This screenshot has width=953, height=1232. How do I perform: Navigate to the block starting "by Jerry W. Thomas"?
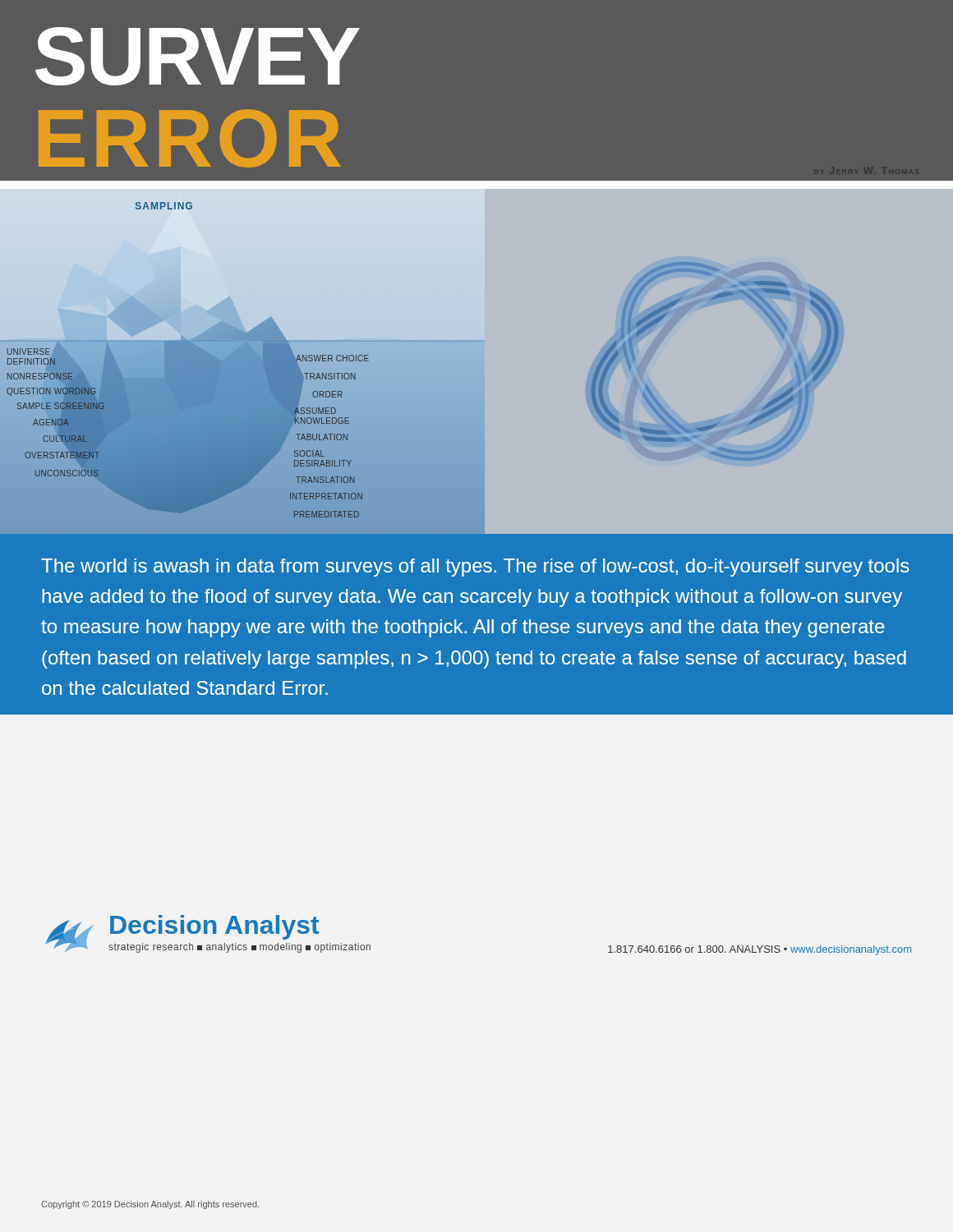[867, 170]
